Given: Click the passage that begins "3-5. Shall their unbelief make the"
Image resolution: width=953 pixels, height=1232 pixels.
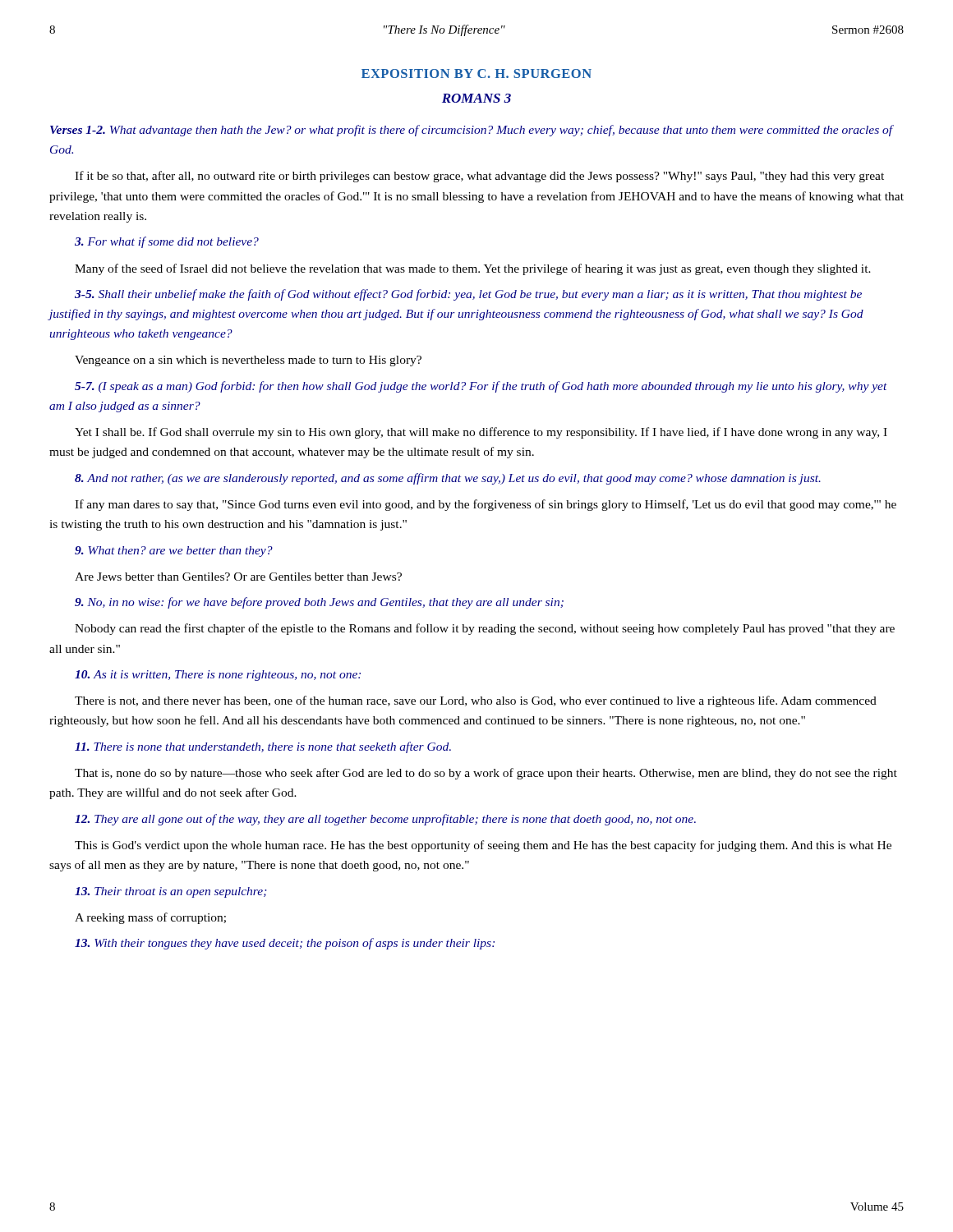Looking at the screenshot, I should 456,313.
